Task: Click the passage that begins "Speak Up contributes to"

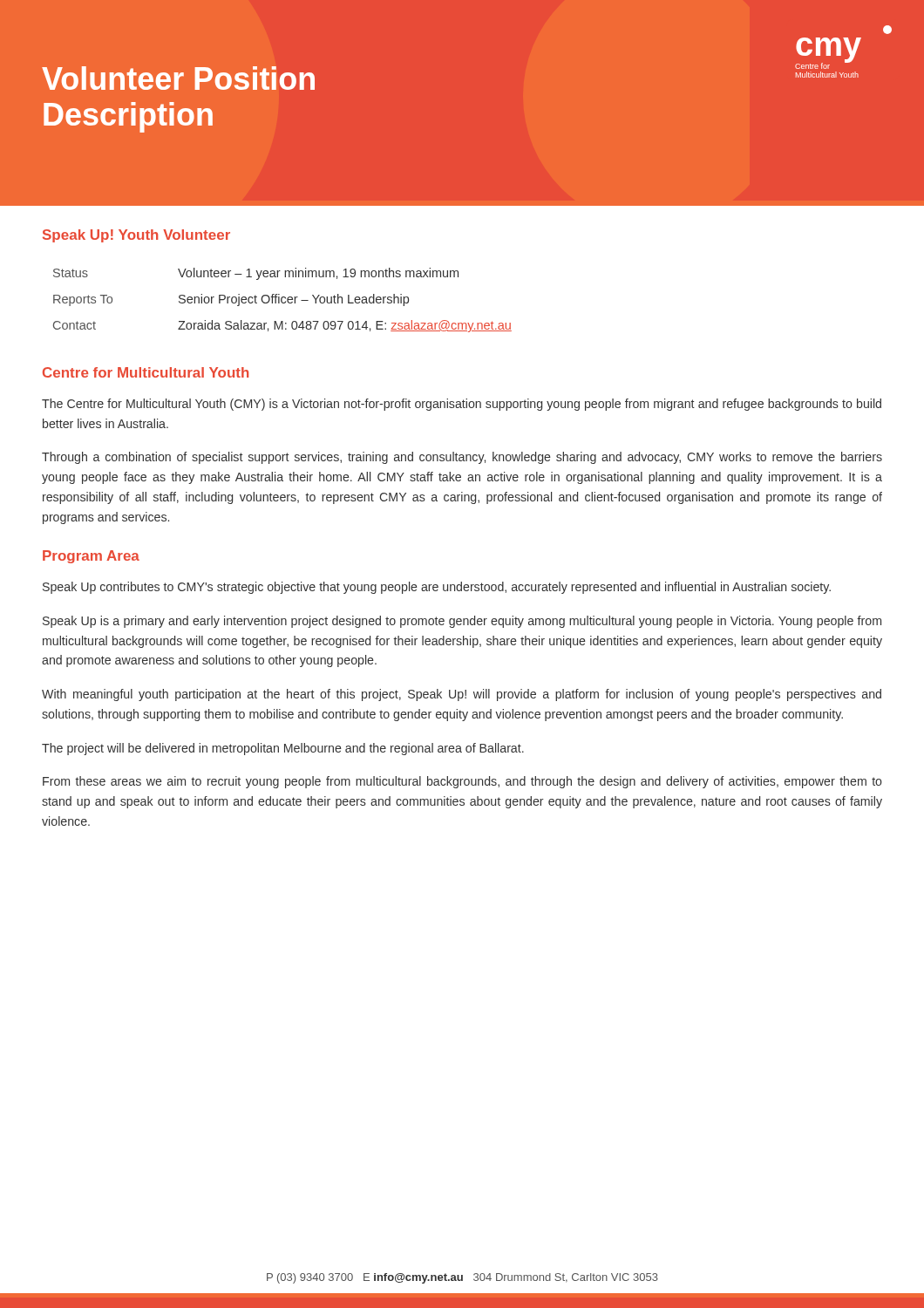Action: [x=437, y=587]
